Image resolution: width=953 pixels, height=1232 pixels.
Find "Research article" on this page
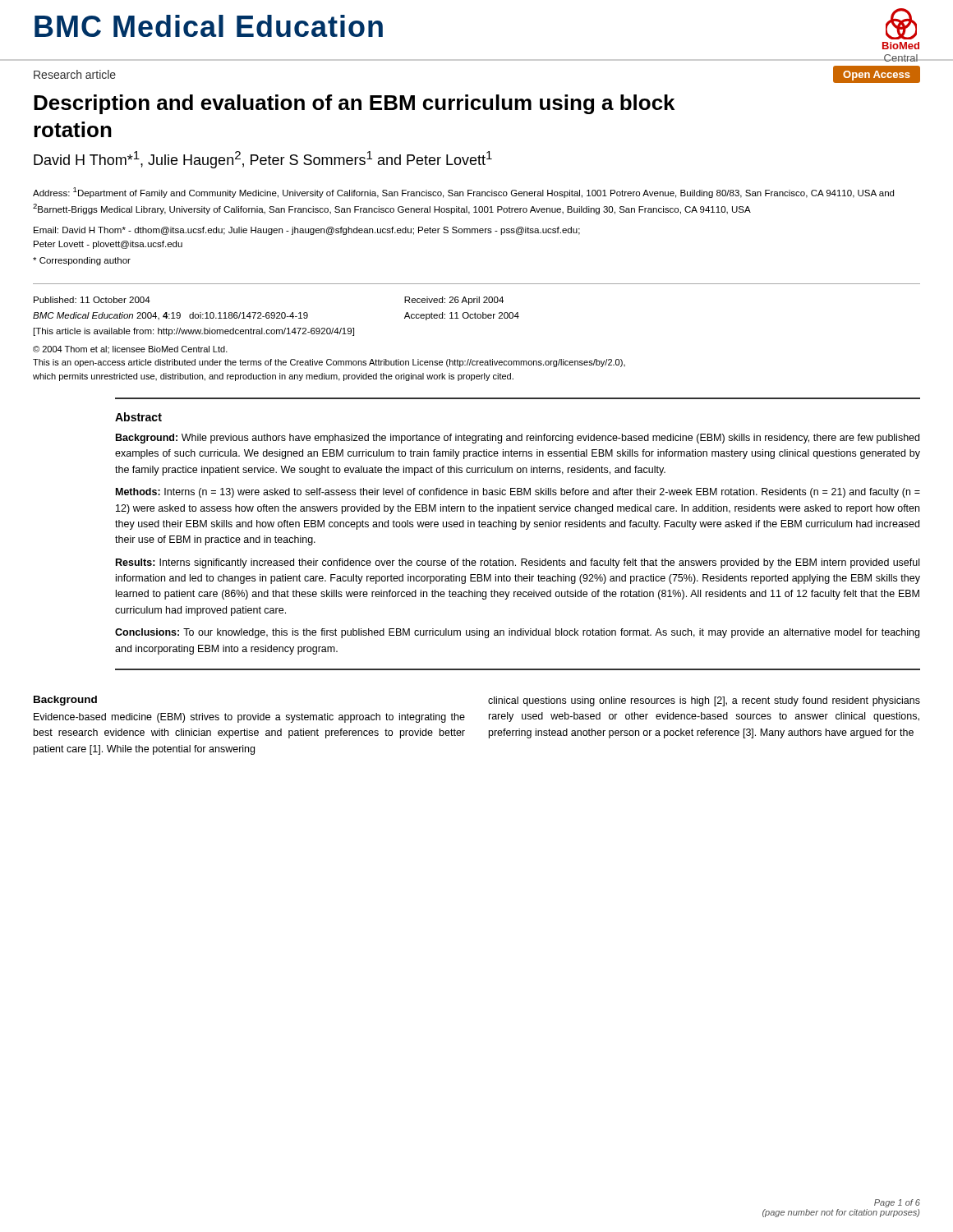(x=74, y=74)
